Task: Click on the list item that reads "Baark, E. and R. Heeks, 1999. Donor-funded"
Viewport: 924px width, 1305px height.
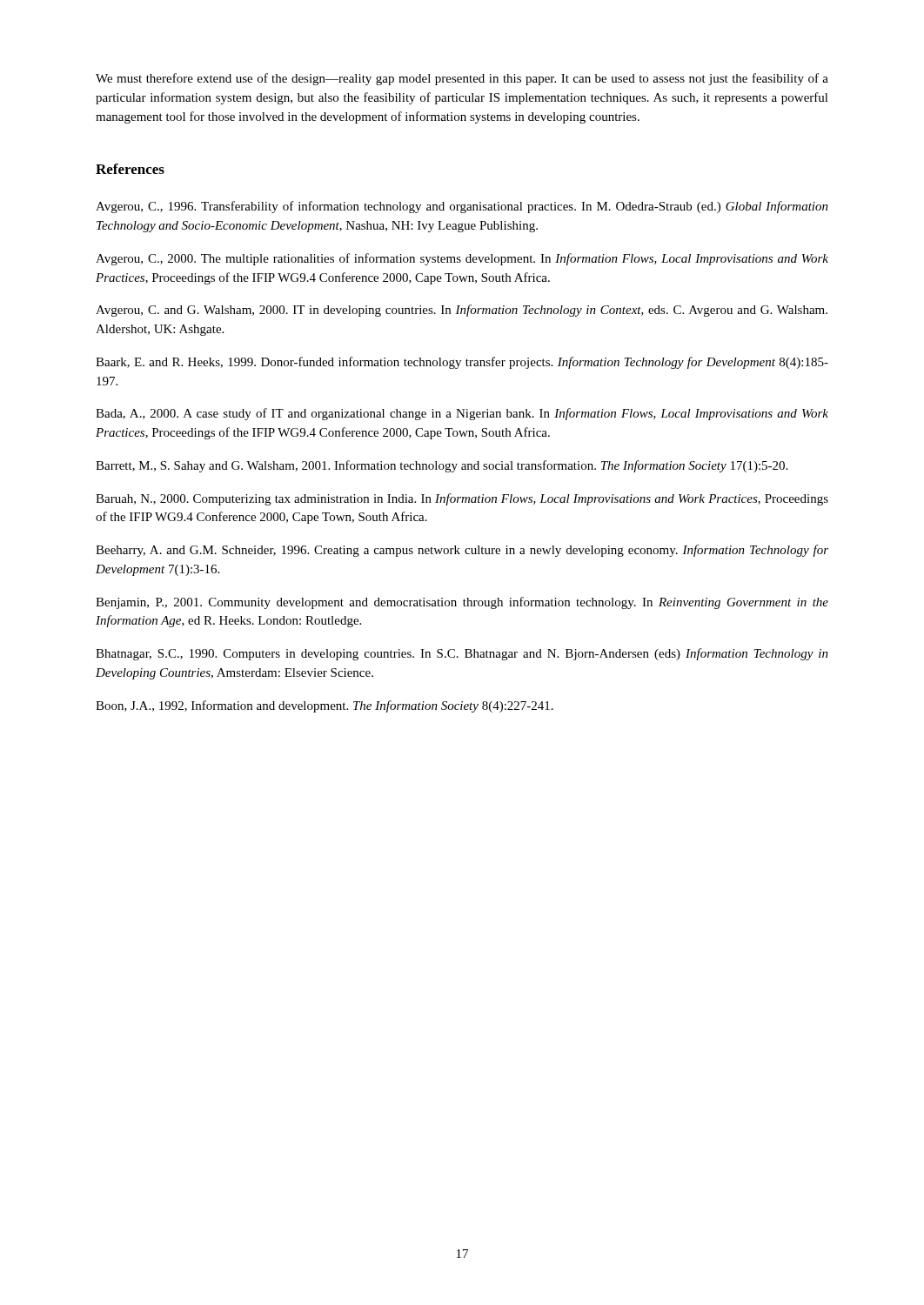Action: click(x=462, y=371)
